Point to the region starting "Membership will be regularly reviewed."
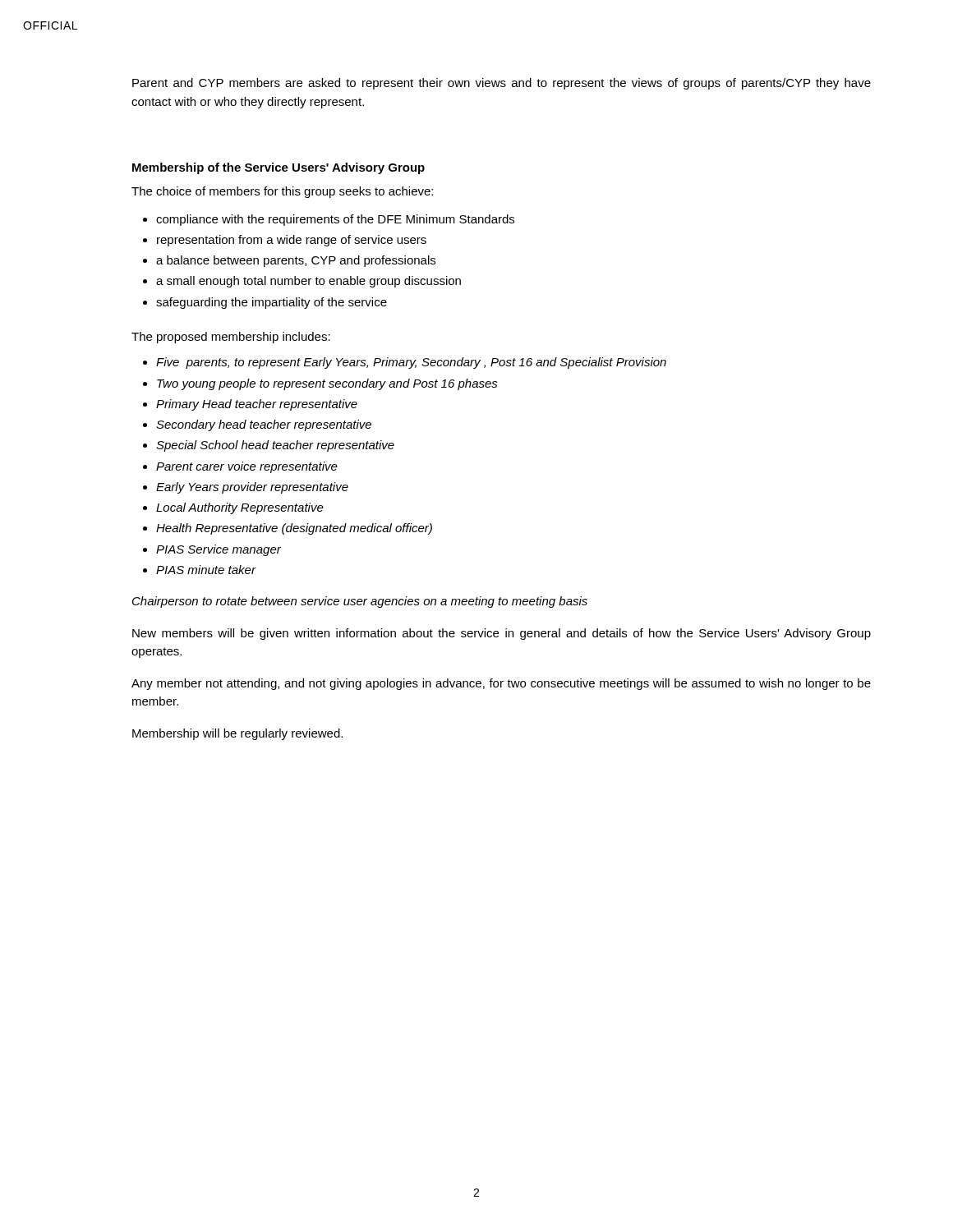The width and height of the screenshot is (953, 1232). [238, 733]
